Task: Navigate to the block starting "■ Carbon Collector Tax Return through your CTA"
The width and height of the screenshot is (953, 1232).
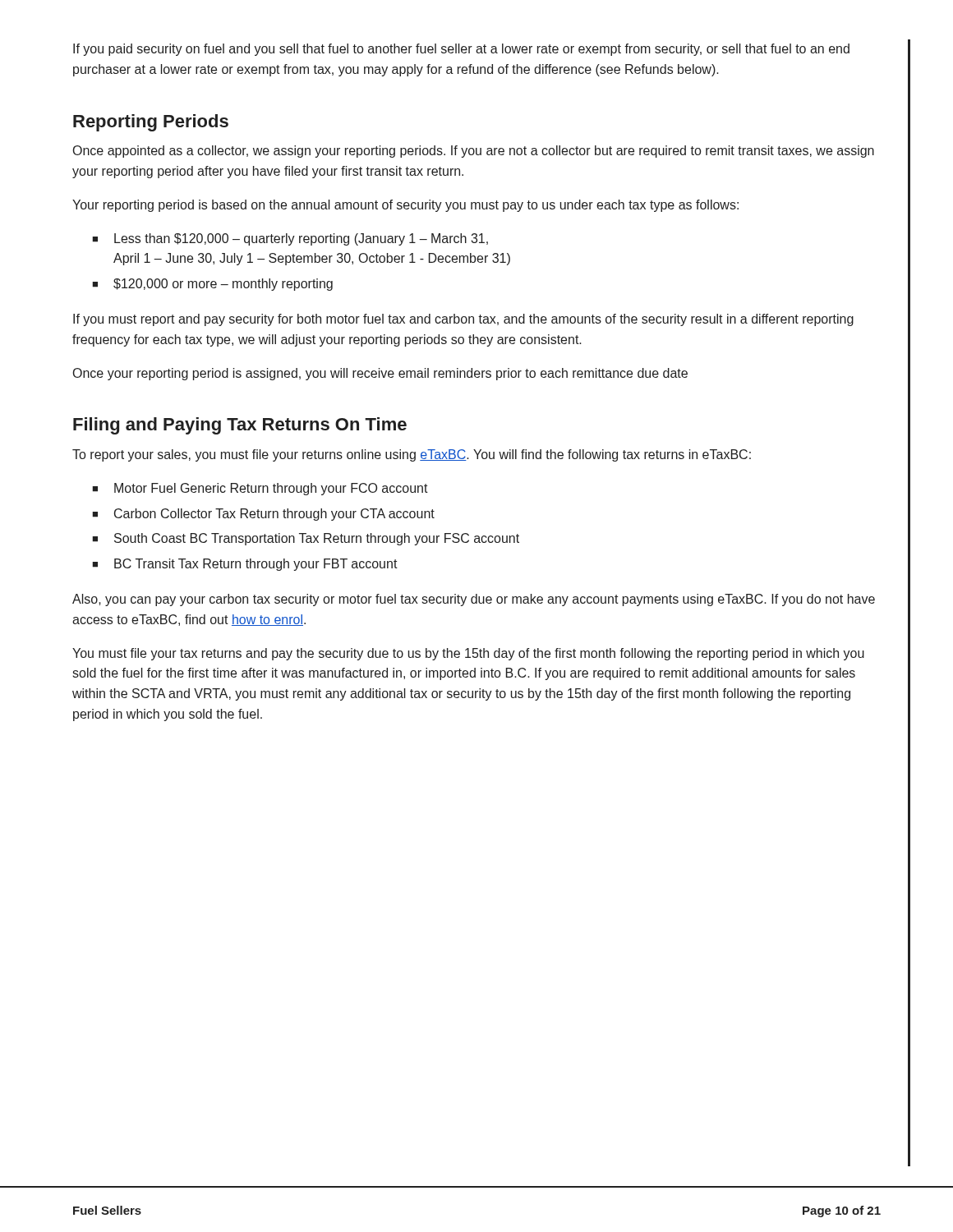Action: coord(263,515)
